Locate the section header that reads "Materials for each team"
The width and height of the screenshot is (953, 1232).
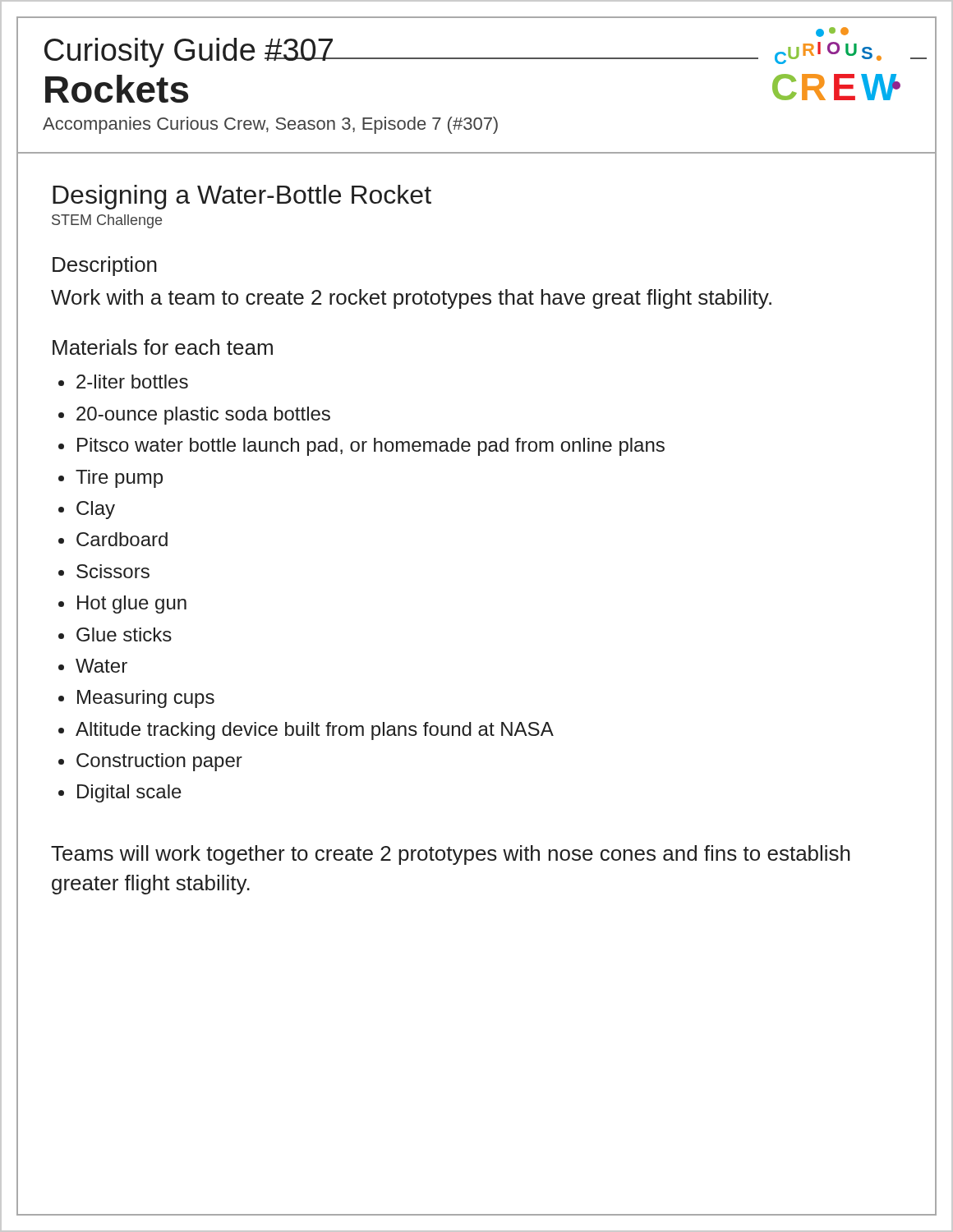163,347
